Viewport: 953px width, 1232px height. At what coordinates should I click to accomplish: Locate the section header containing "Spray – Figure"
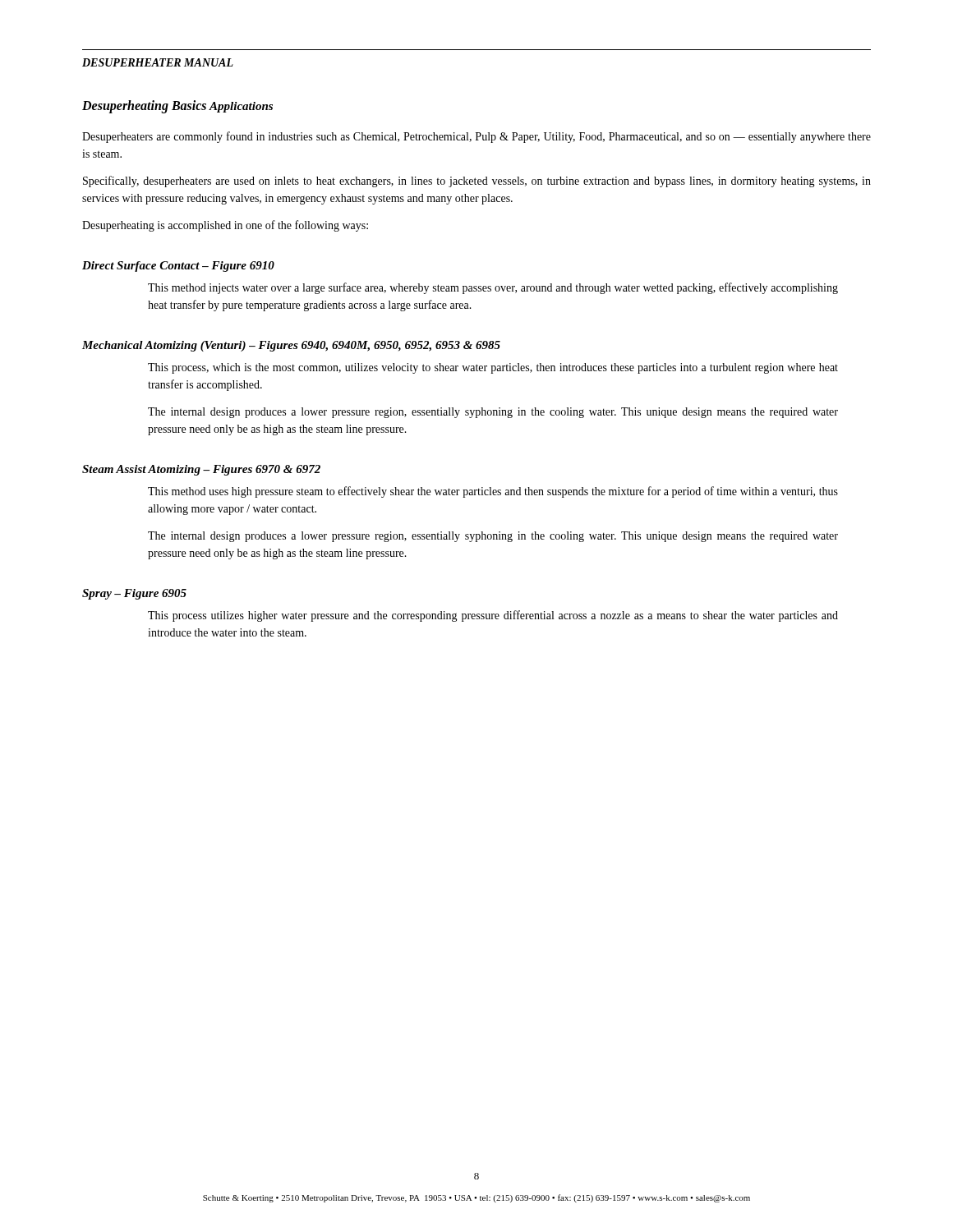tap(134, 593)
